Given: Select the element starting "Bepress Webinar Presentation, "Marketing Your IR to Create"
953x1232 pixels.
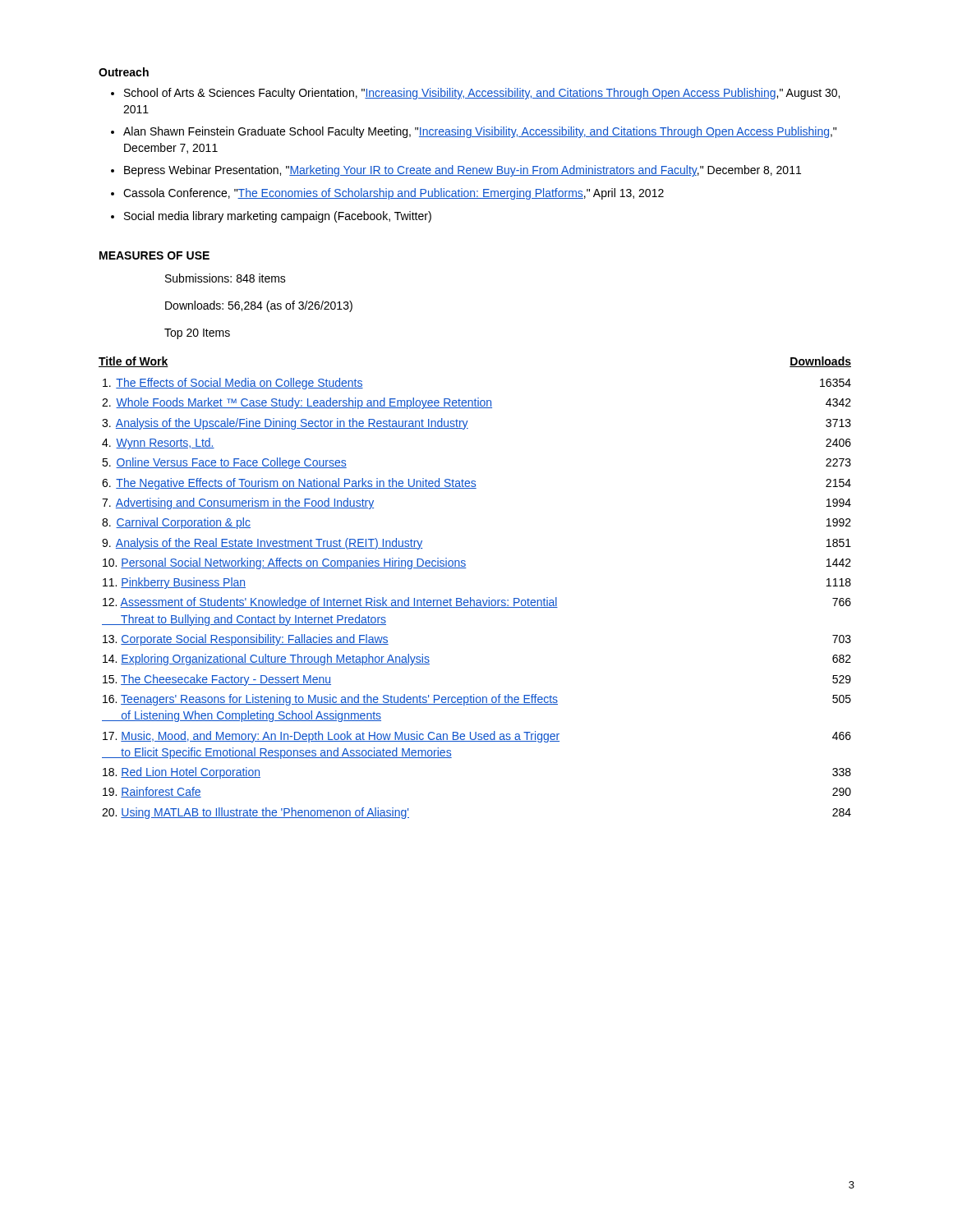Looking at the screenshot, I should [462, 170].
